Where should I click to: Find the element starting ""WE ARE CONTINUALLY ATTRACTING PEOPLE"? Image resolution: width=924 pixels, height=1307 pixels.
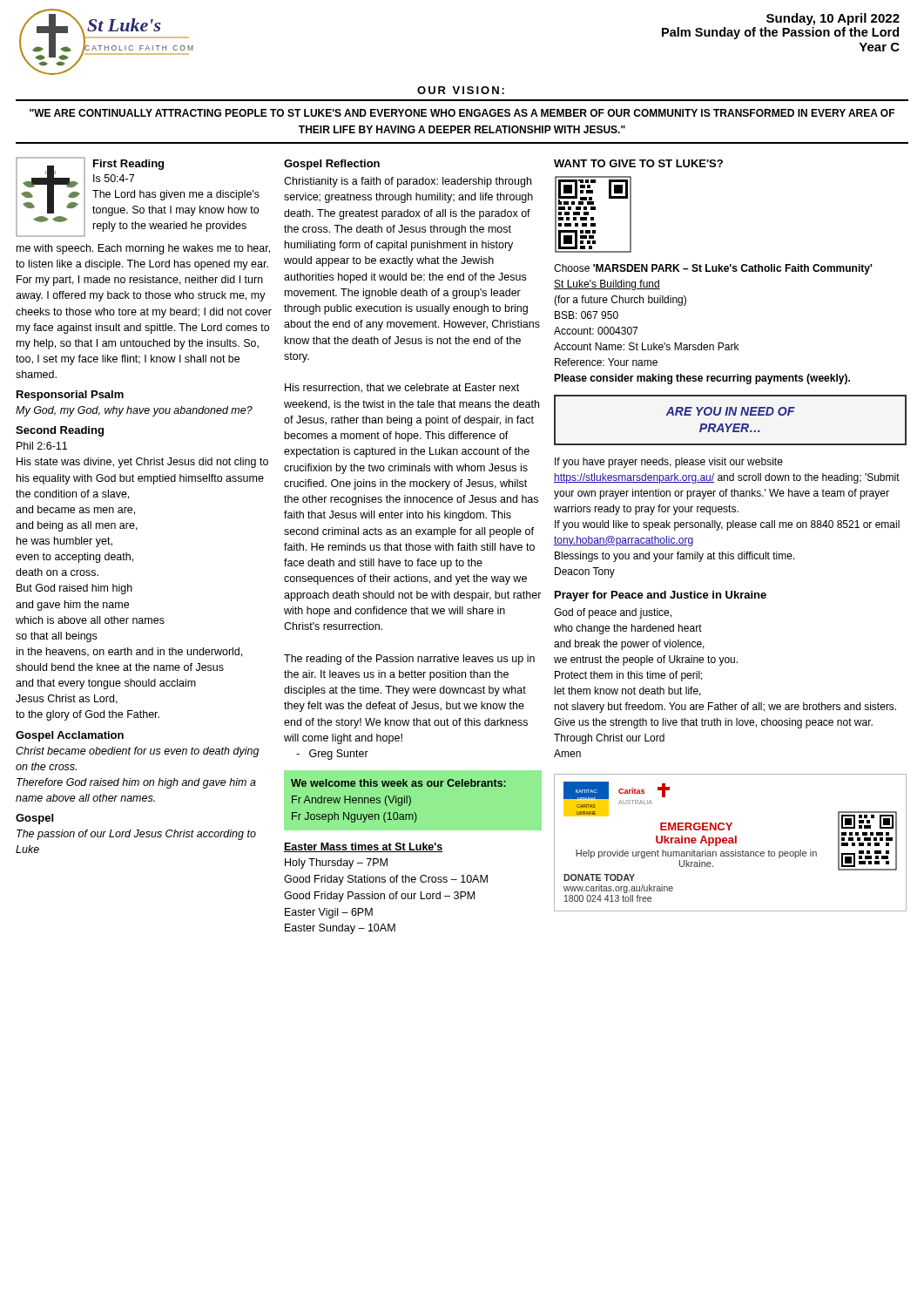[x=462, y=121]
